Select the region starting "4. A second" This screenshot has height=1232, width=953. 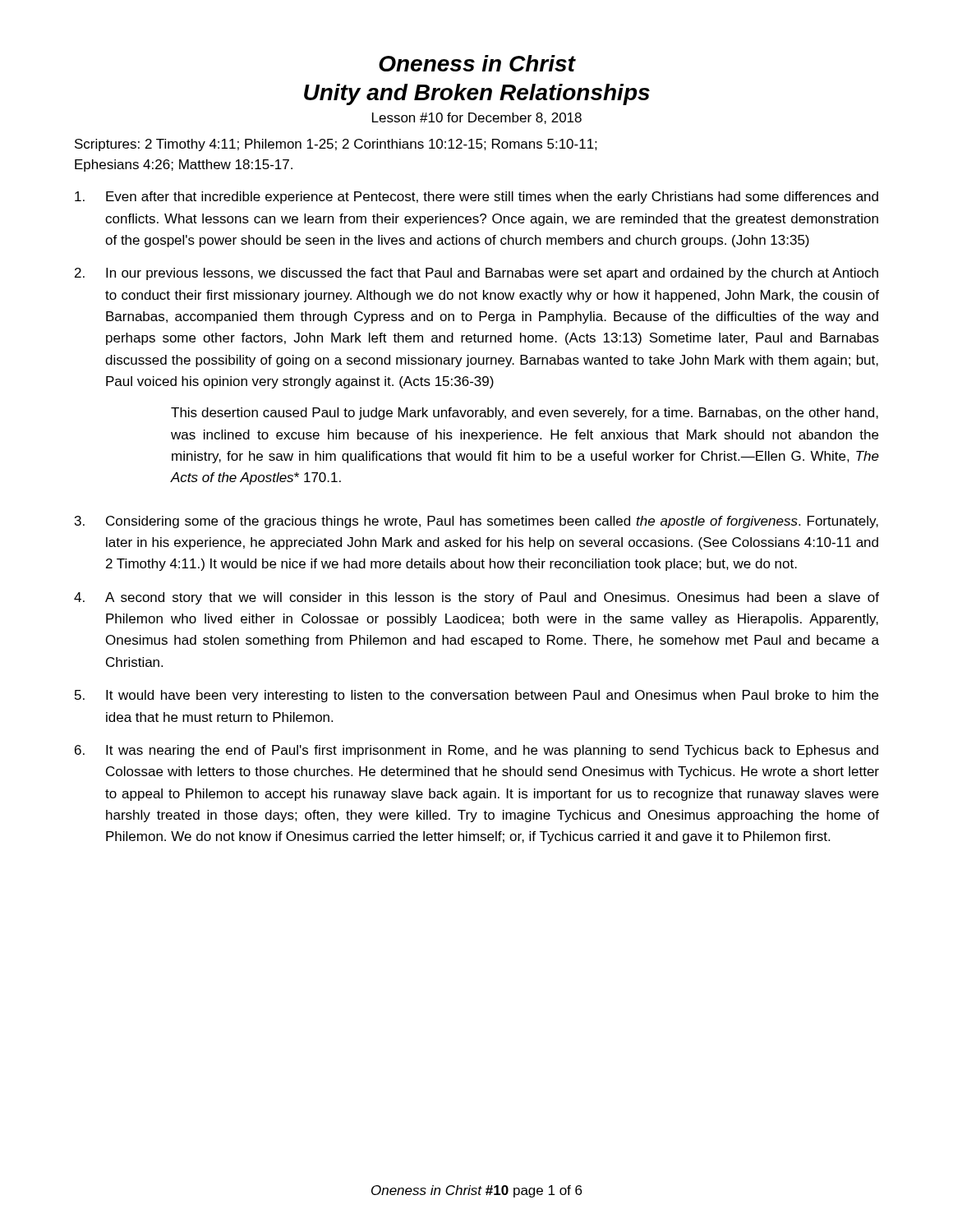pyautogui.click(x=476, y=630)
